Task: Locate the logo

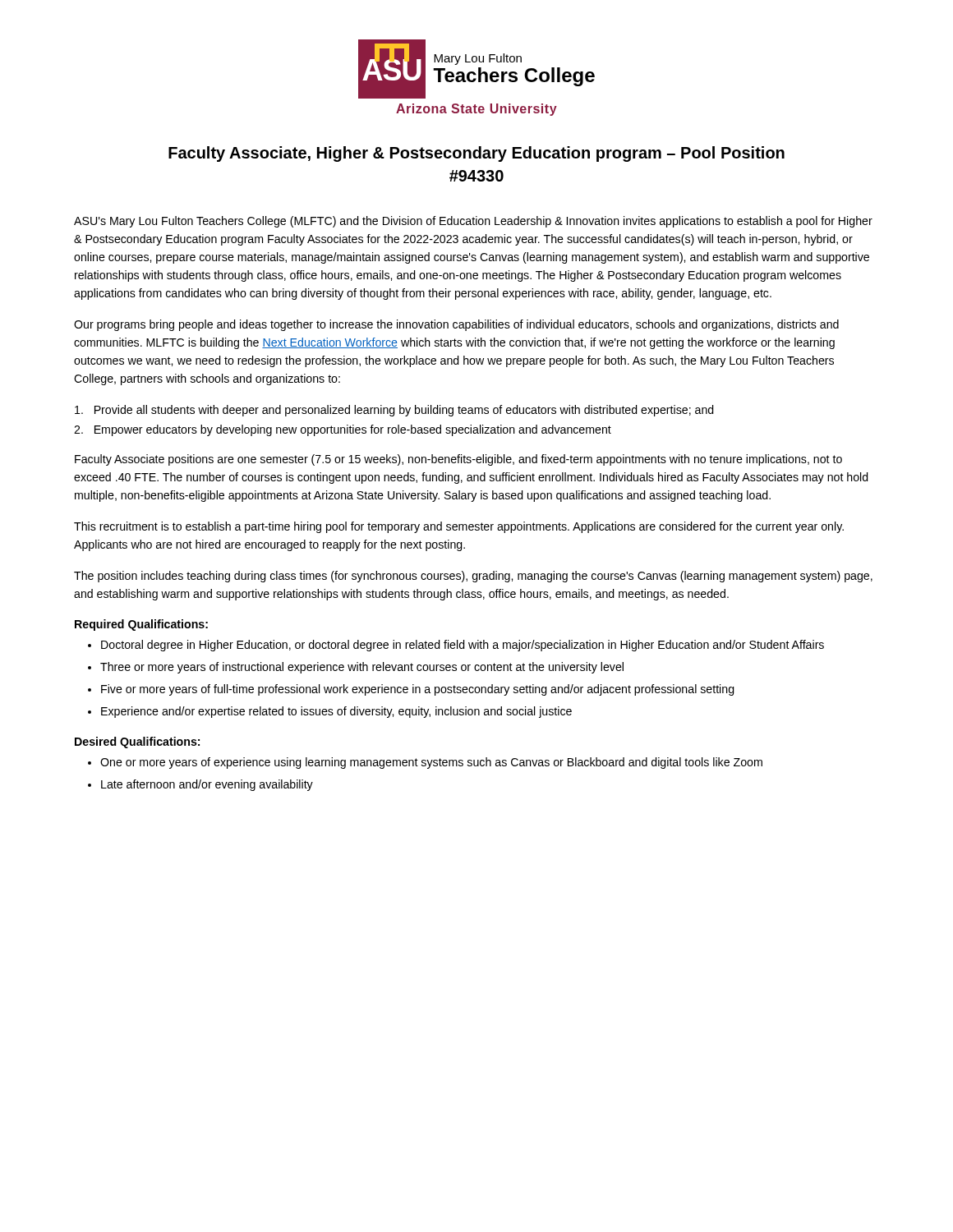Action: point(476,78)
